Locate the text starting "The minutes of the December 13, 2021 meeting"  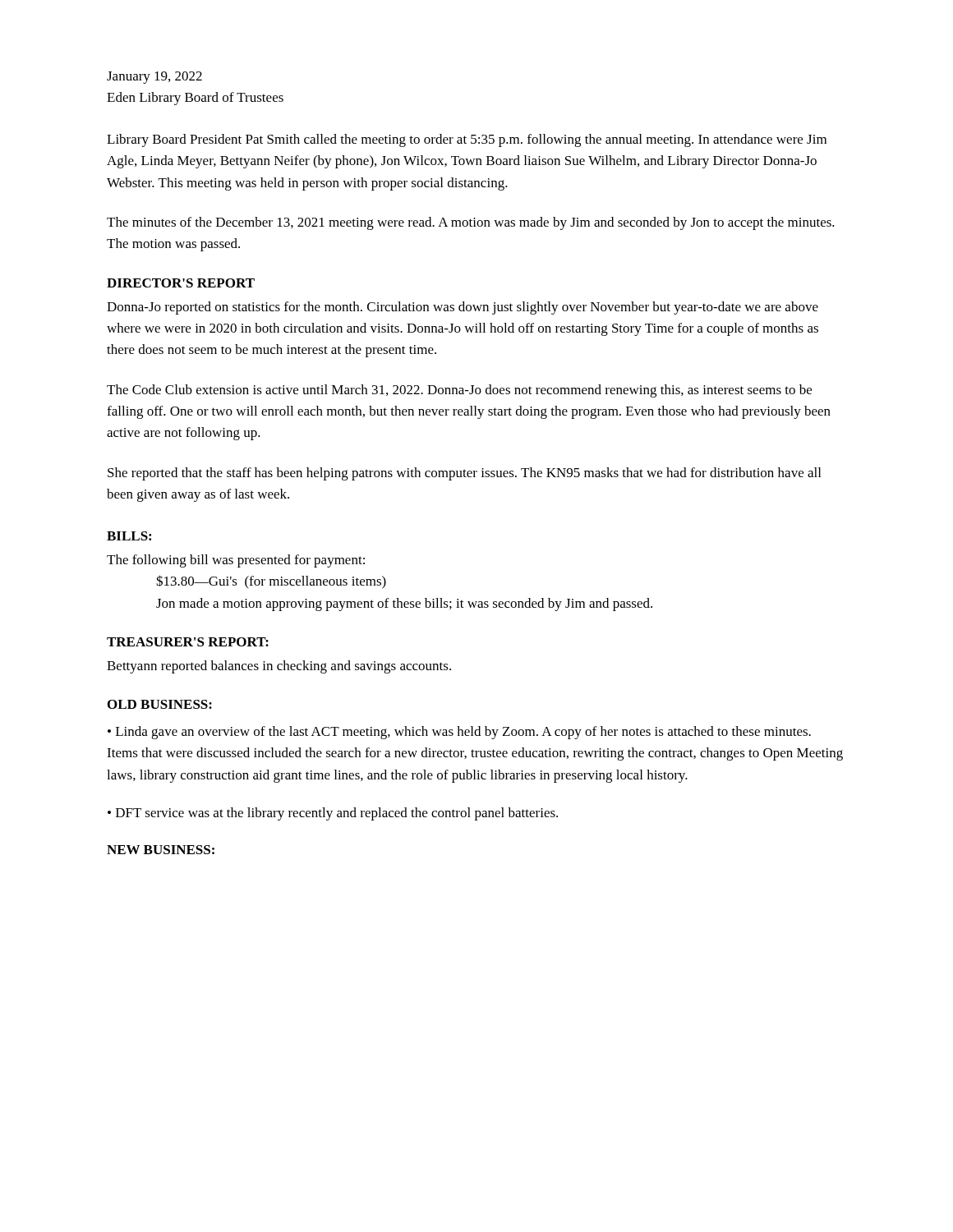pyautogui.click(x=471, y=233)
